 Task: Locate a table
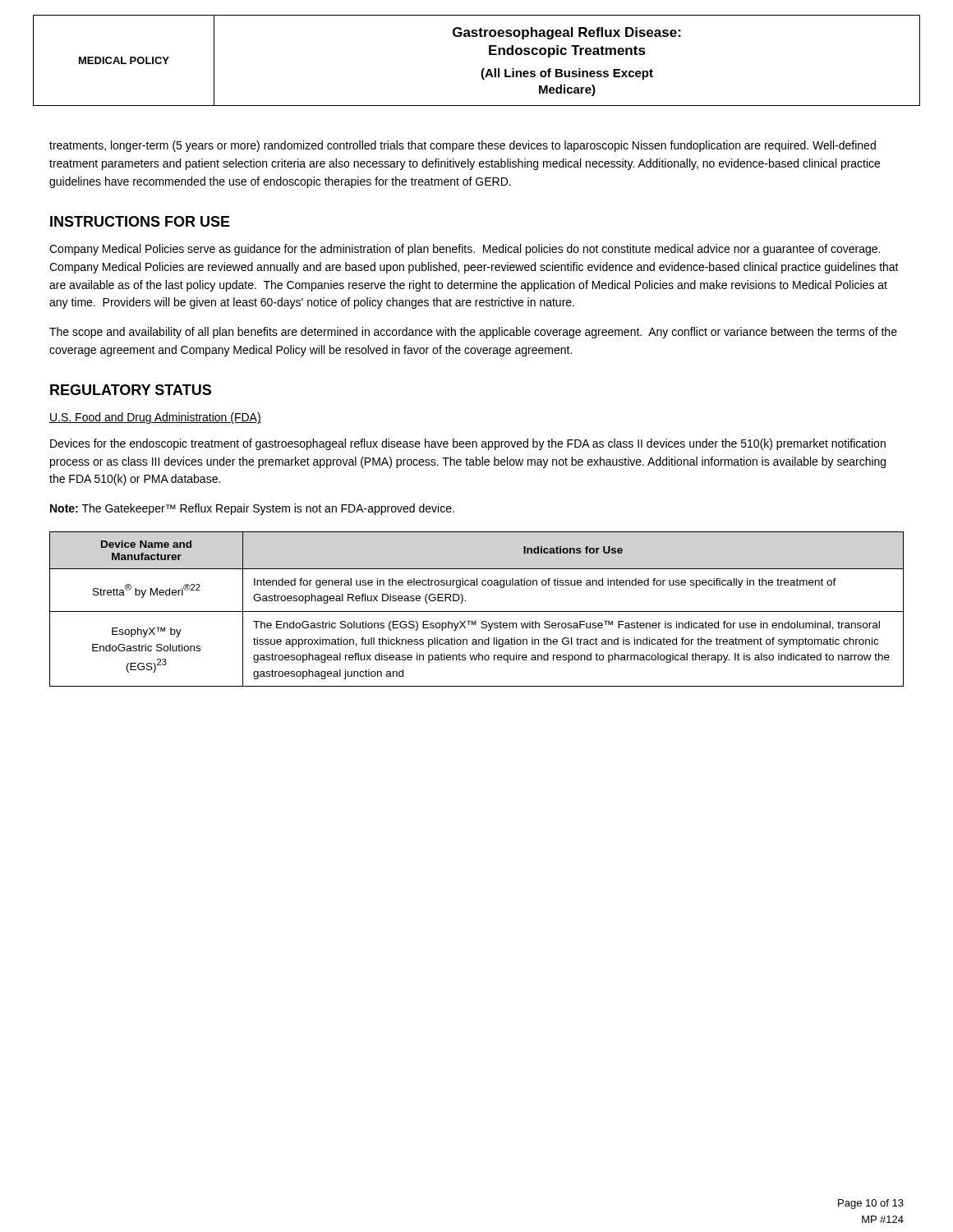tap(476, 609)
